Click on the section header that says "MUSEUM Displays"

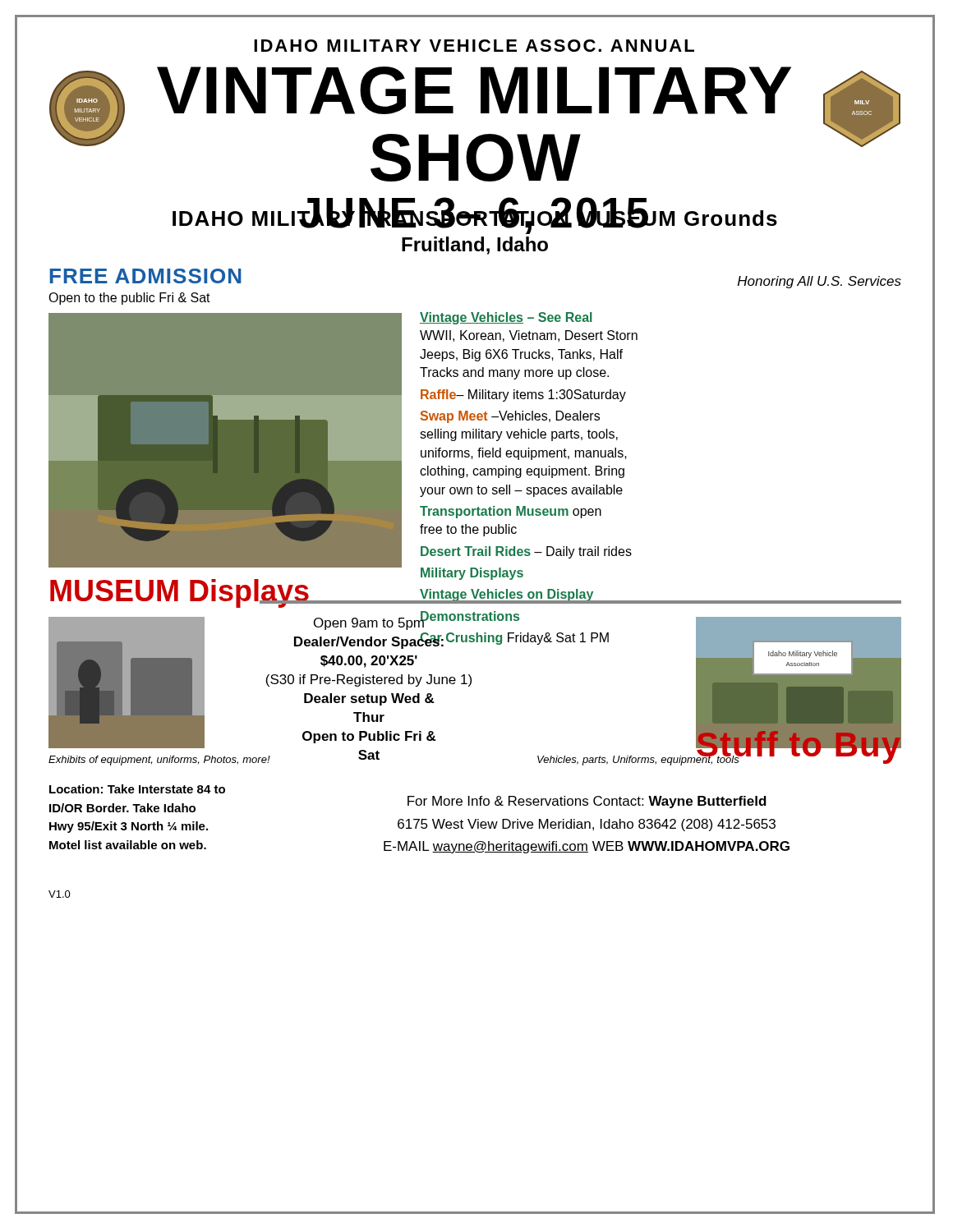(x=179, y=591)
